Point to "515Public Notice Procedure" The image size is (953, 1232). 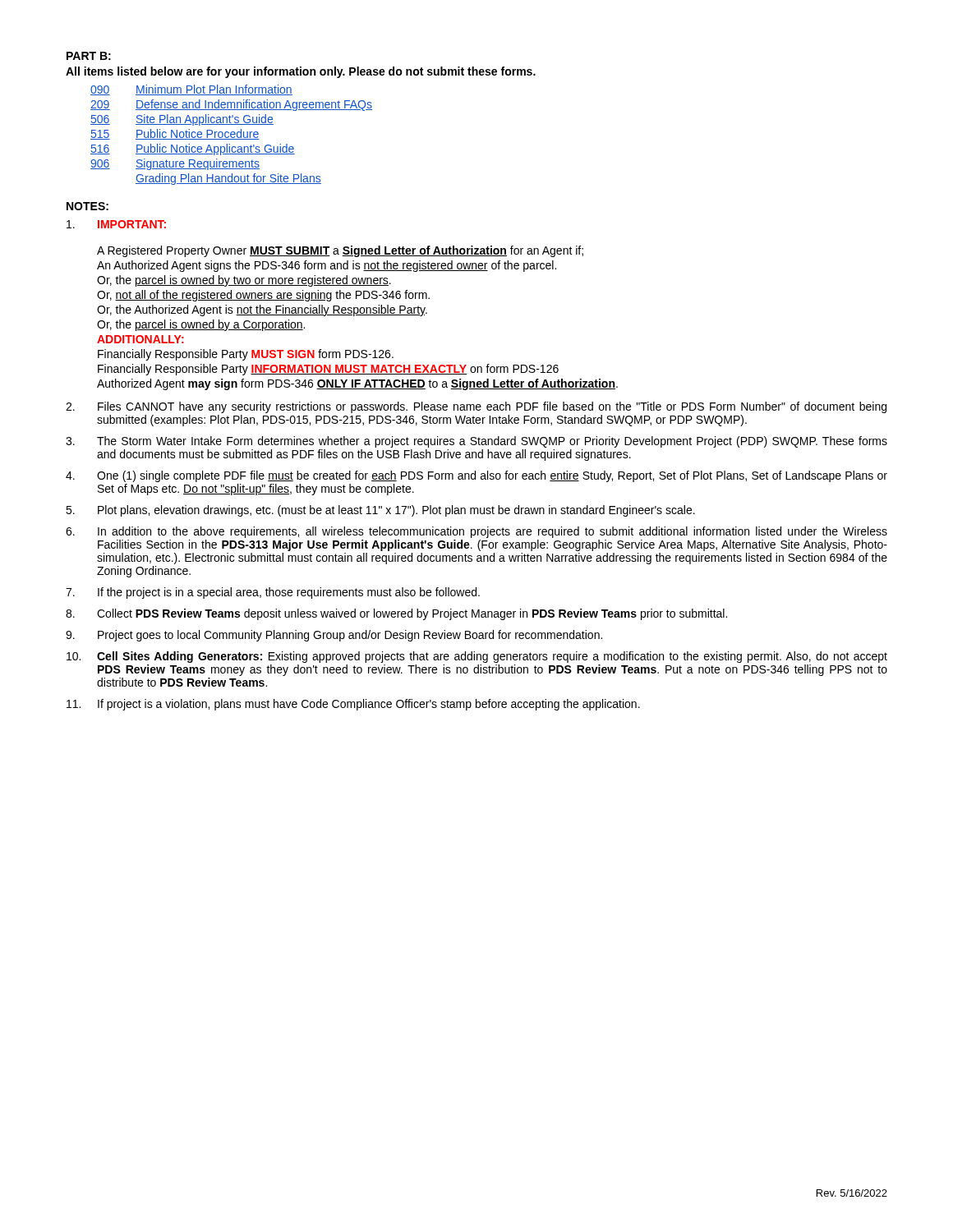tap(175, 134)
